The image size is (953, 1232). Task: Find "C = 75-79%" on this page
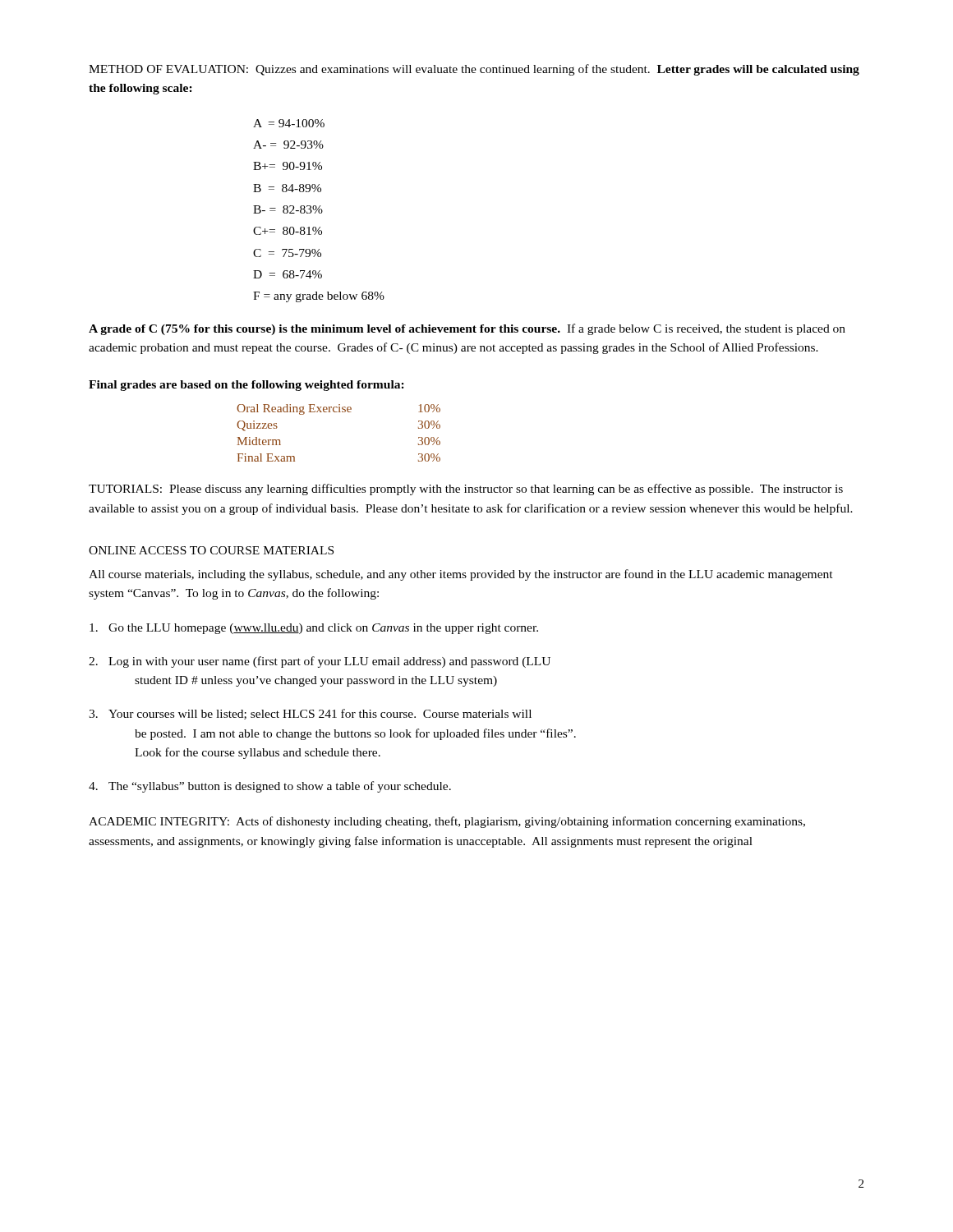(x=287, y=252)
